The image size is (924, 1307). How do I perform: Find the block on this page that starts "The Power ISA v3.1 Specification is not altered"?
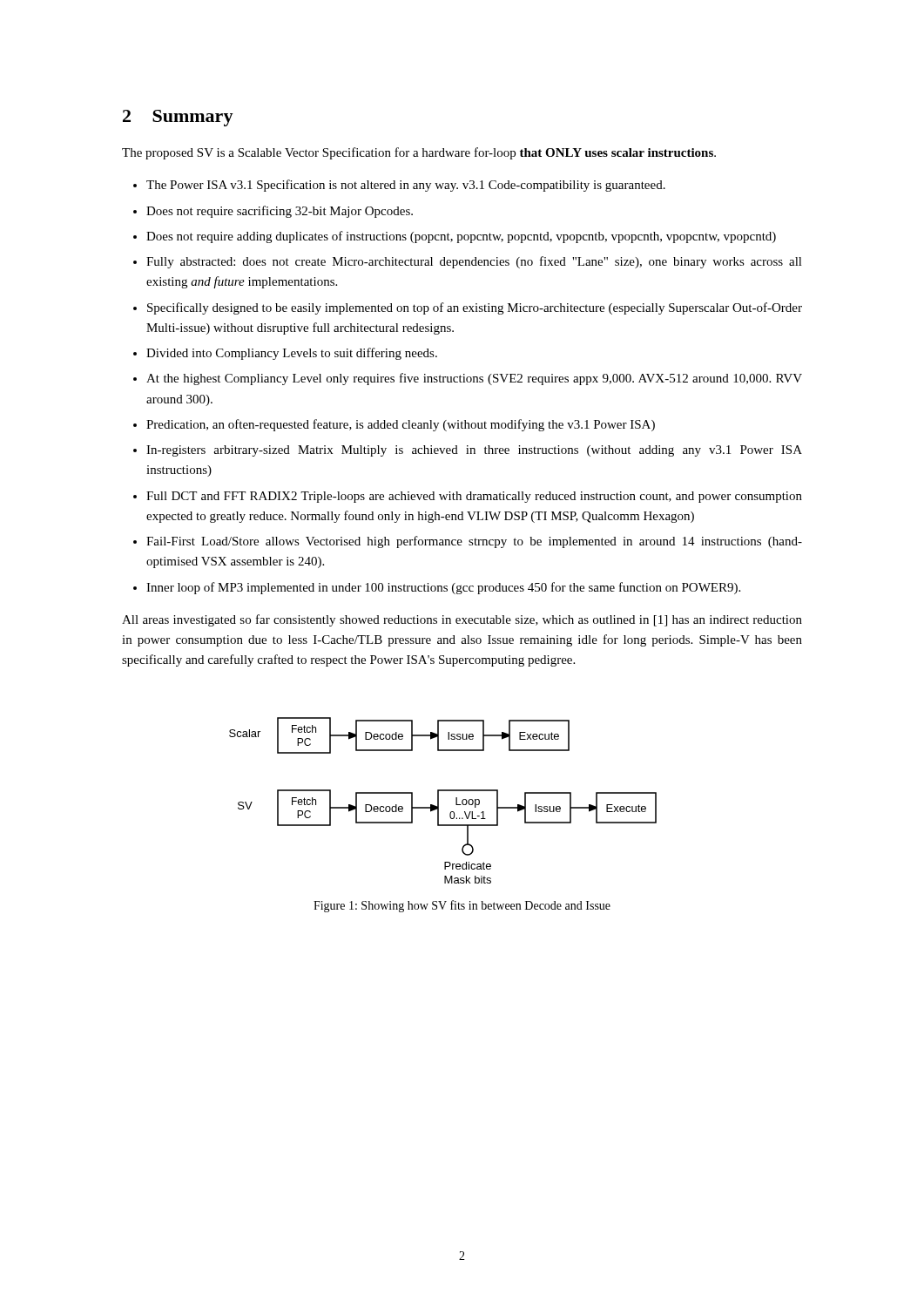(406, 185)
